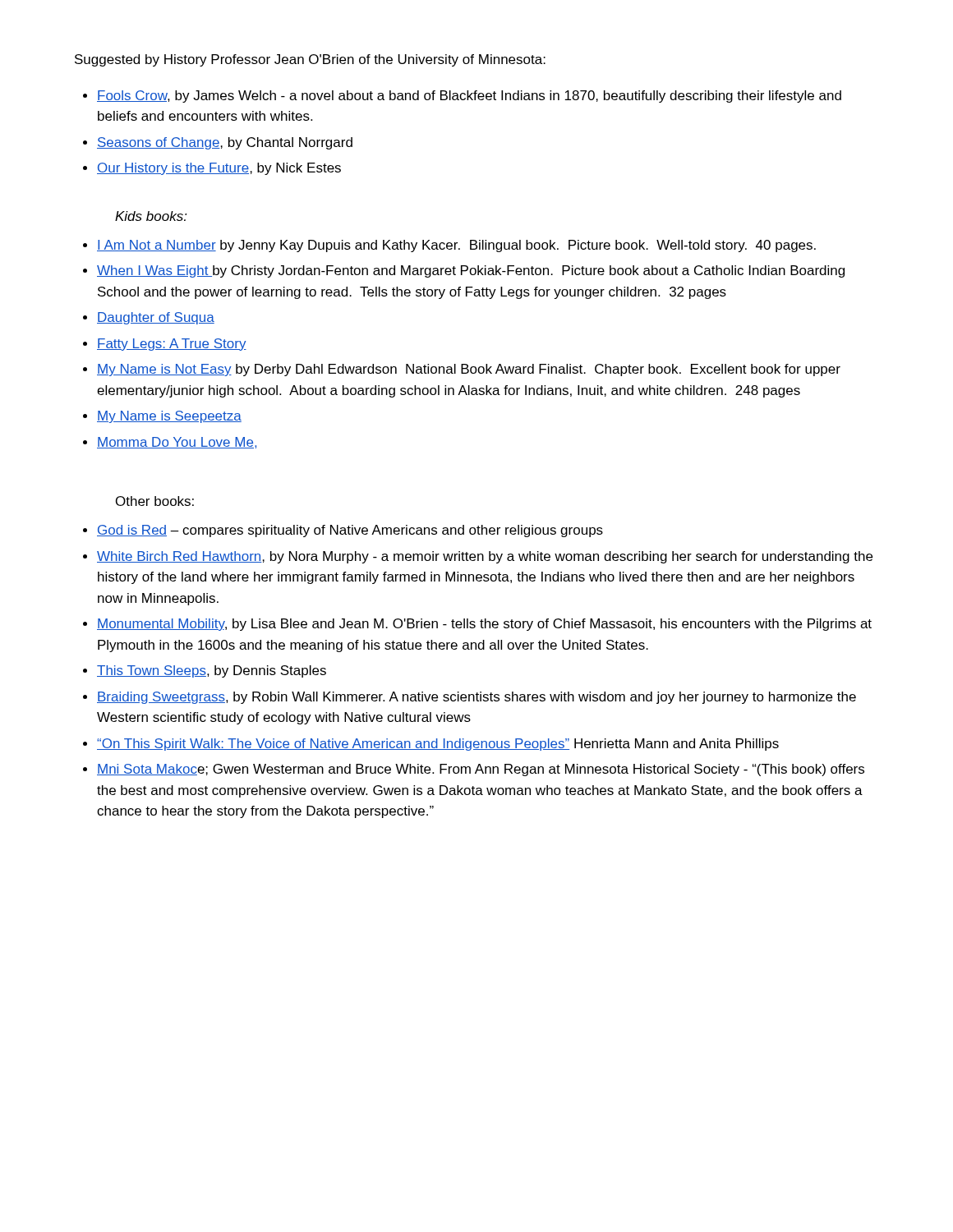Locate the region starting "Fatty Legs: A"

171,343
